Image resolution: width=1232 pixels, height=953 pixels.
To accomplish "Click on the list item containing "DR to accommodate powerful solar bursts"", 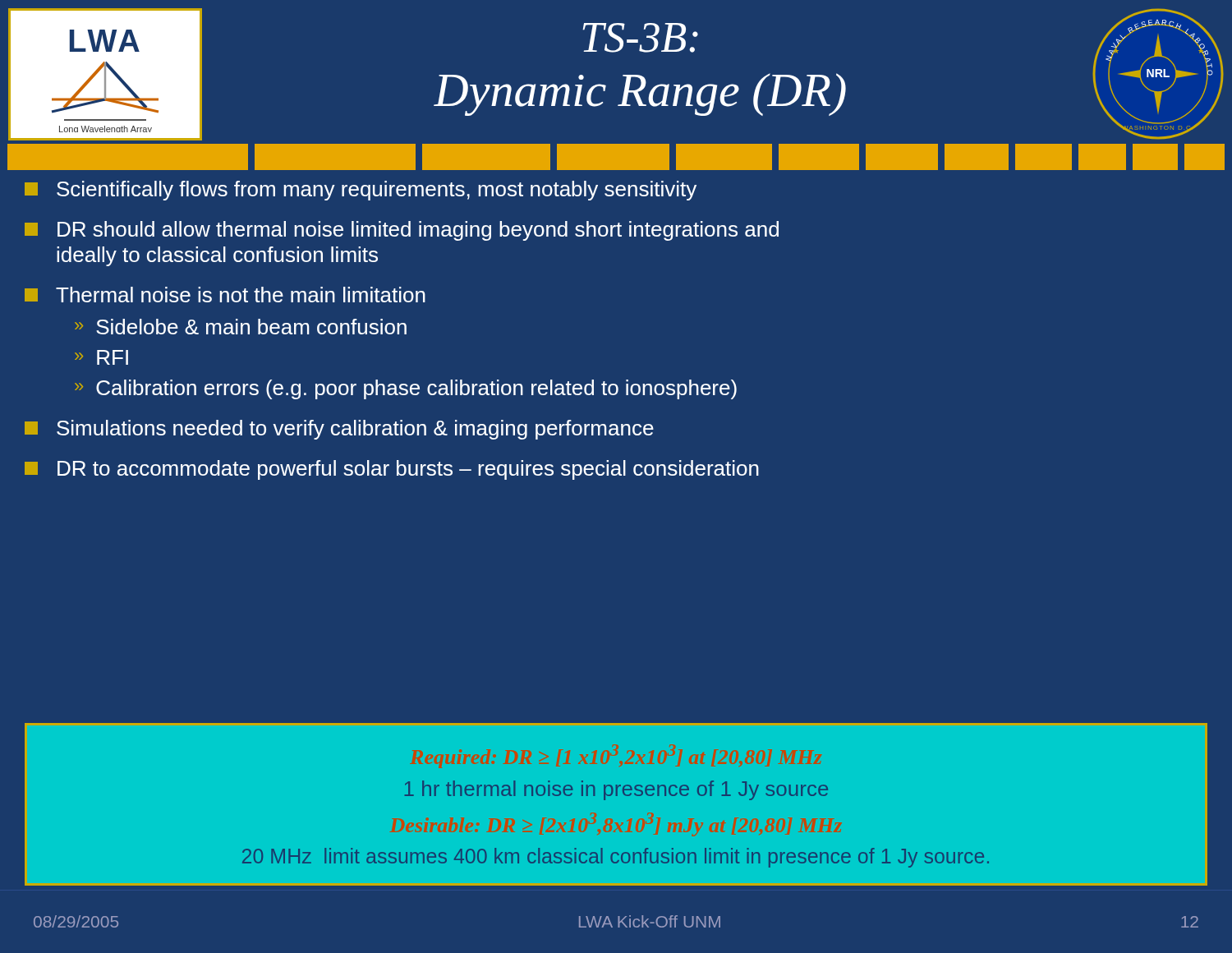I will 392,469.
